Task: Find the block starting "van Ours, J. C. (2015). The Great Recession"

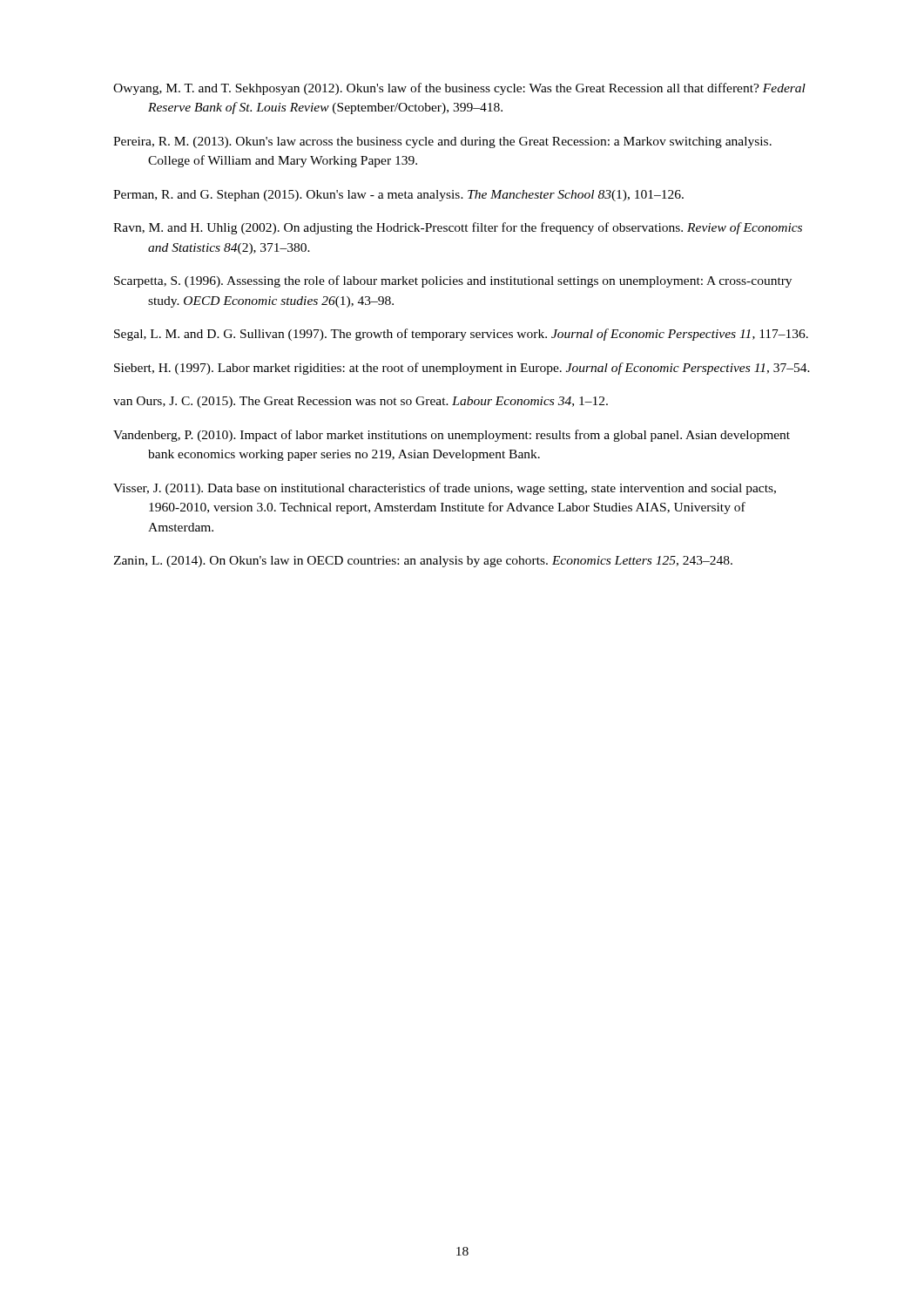Action: point(361,401)
